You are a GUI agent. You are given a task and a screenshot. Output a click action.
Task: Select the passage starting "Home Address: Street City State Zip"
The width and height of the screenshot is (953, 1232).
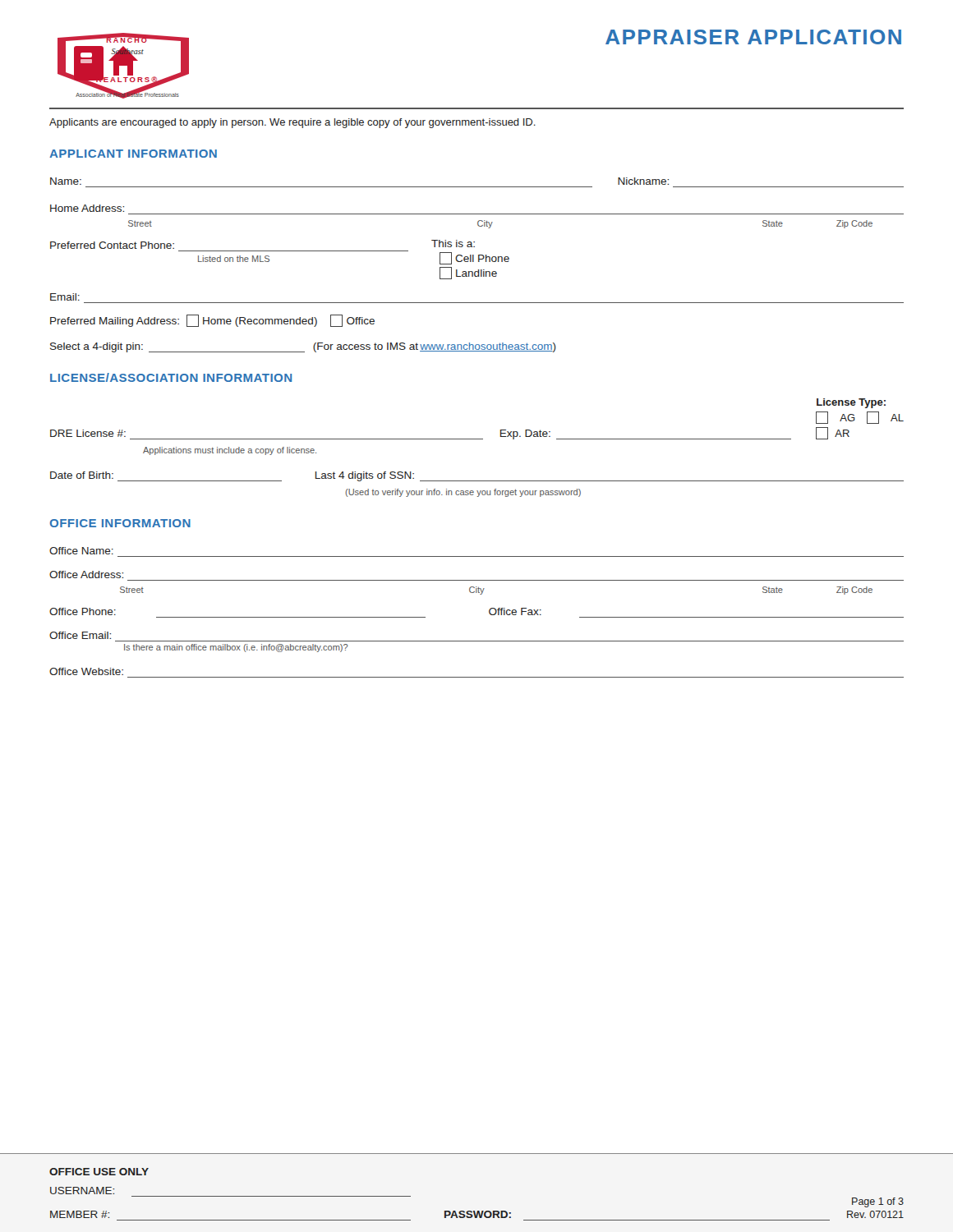tap(476, 214)
